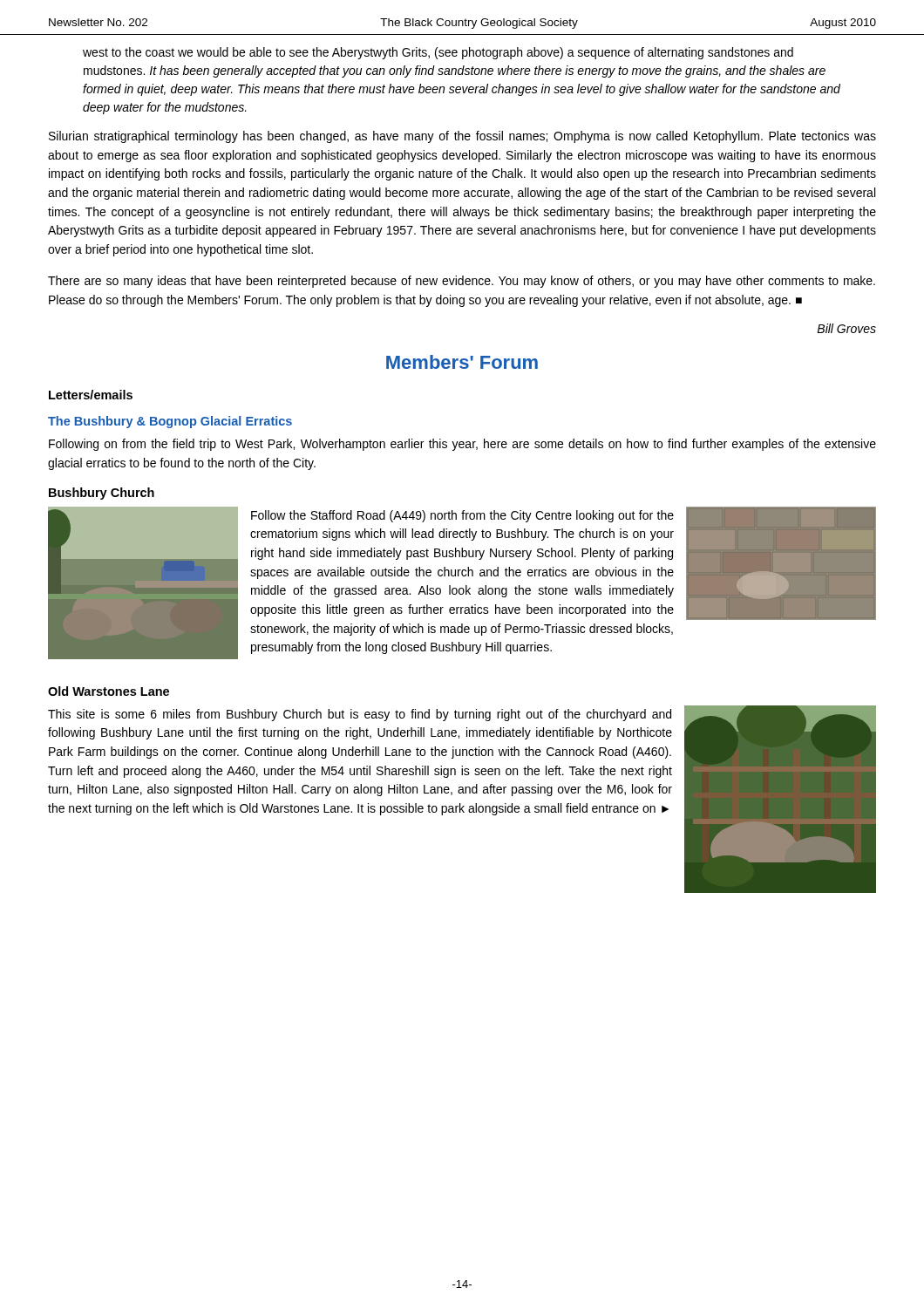This screenshot has height=1308, width=924.
Task: Locate the region starting "Bill Groves"
Action: (x=847, y=329)
